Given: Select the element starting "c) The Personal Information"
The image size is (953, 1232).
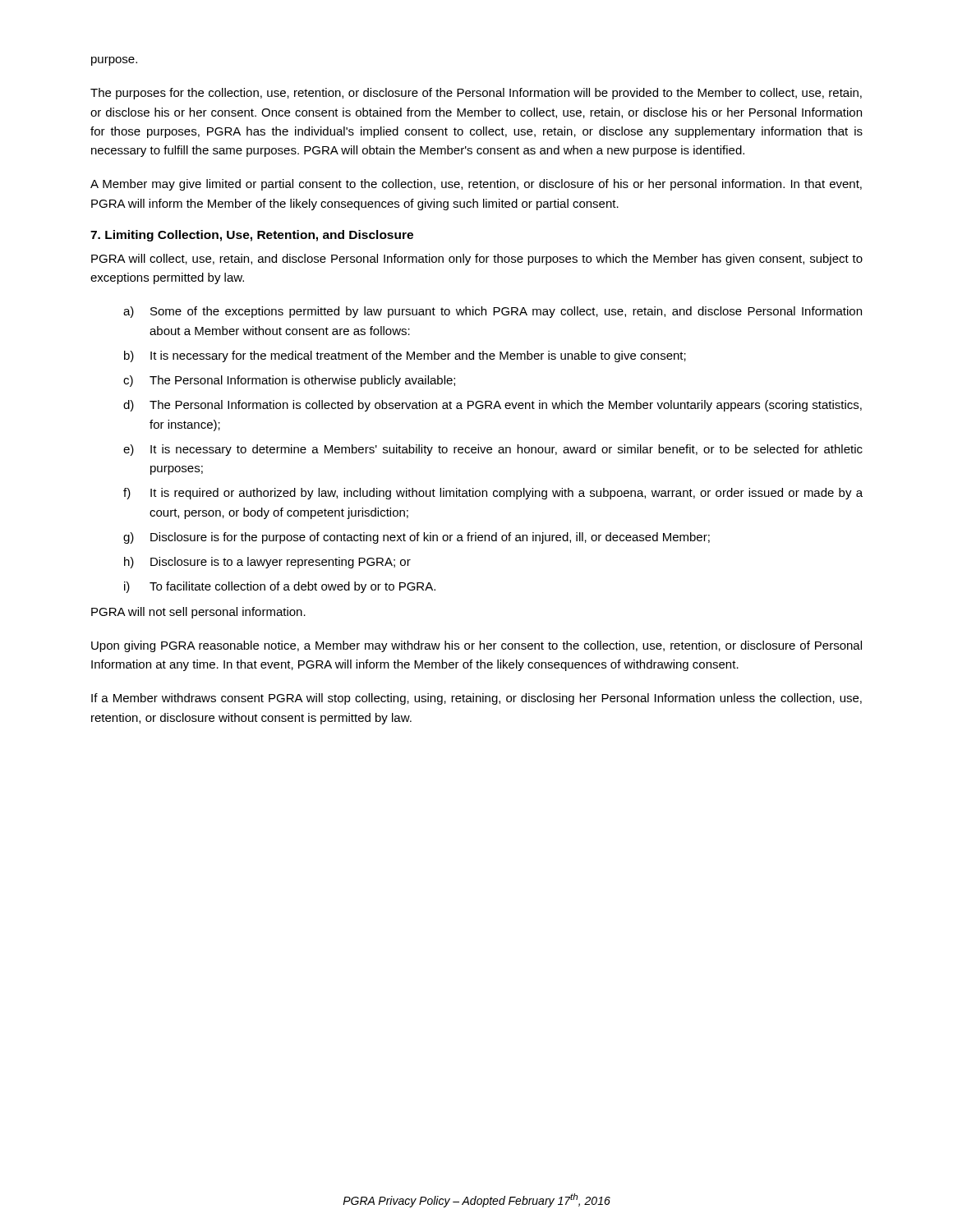Looking at the screenshot, I should point(289,381).
